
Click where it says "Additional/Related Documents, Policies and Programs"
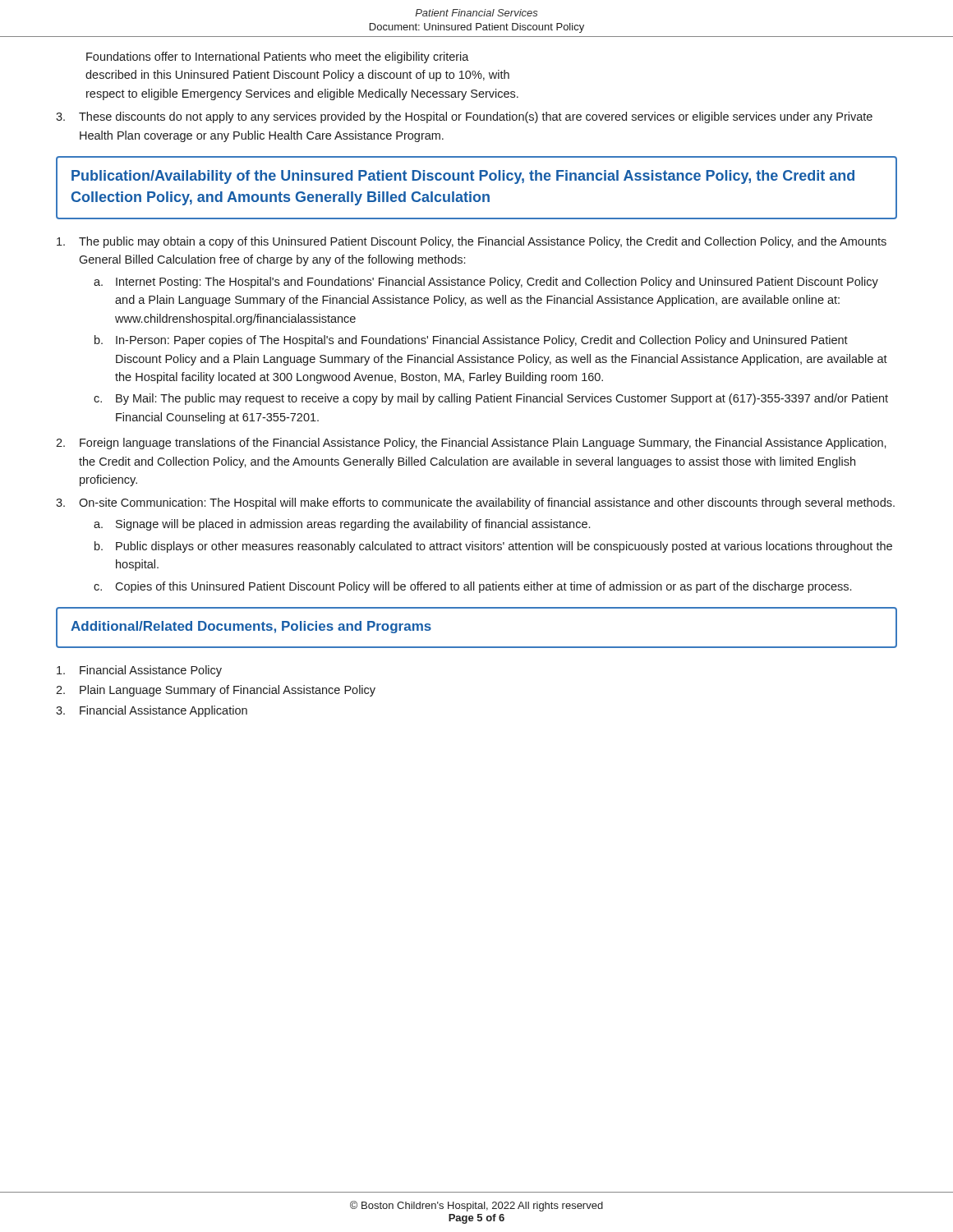[x=251, y=627]
